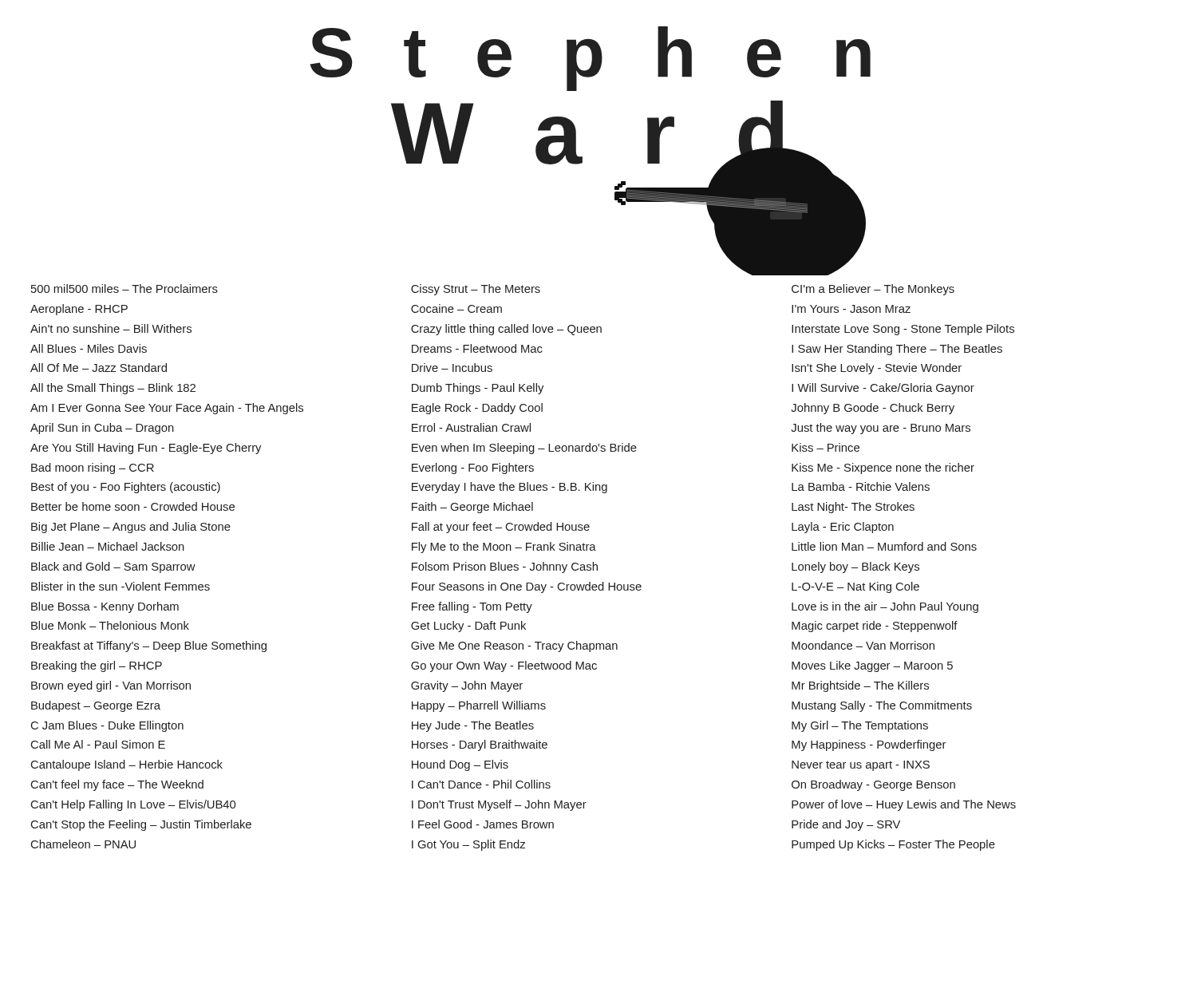The image size is (1197, 1008).
Task: Click on the list item containing "La Bamba - Ritchie Valens"
Action: (861, 487)
